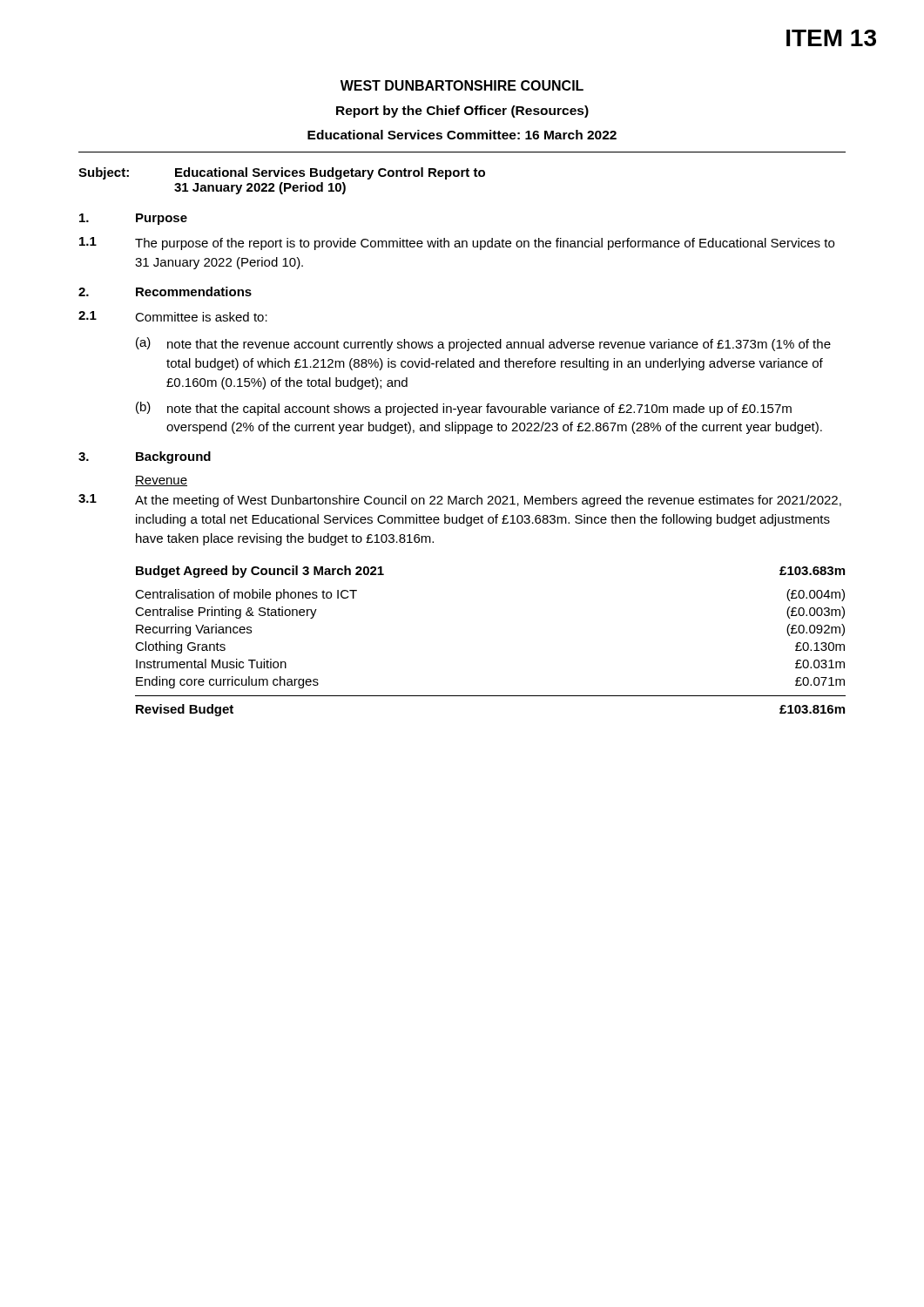924x1307 pixels.
Task: Locate the element starting "3. Background"
Action: [145, 456]
